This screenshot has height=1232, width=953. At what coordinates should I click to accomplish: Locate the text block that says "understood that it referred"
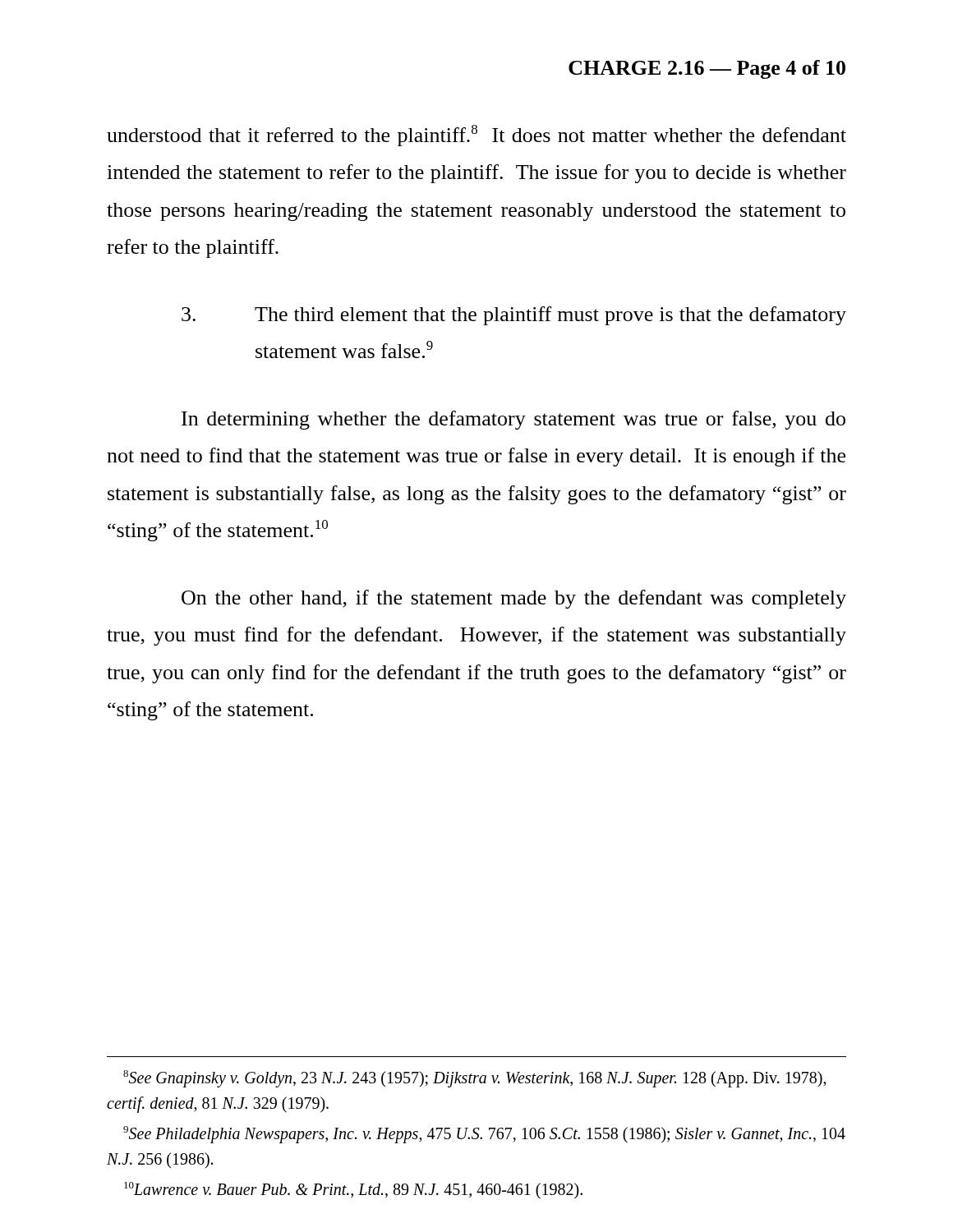476,190
